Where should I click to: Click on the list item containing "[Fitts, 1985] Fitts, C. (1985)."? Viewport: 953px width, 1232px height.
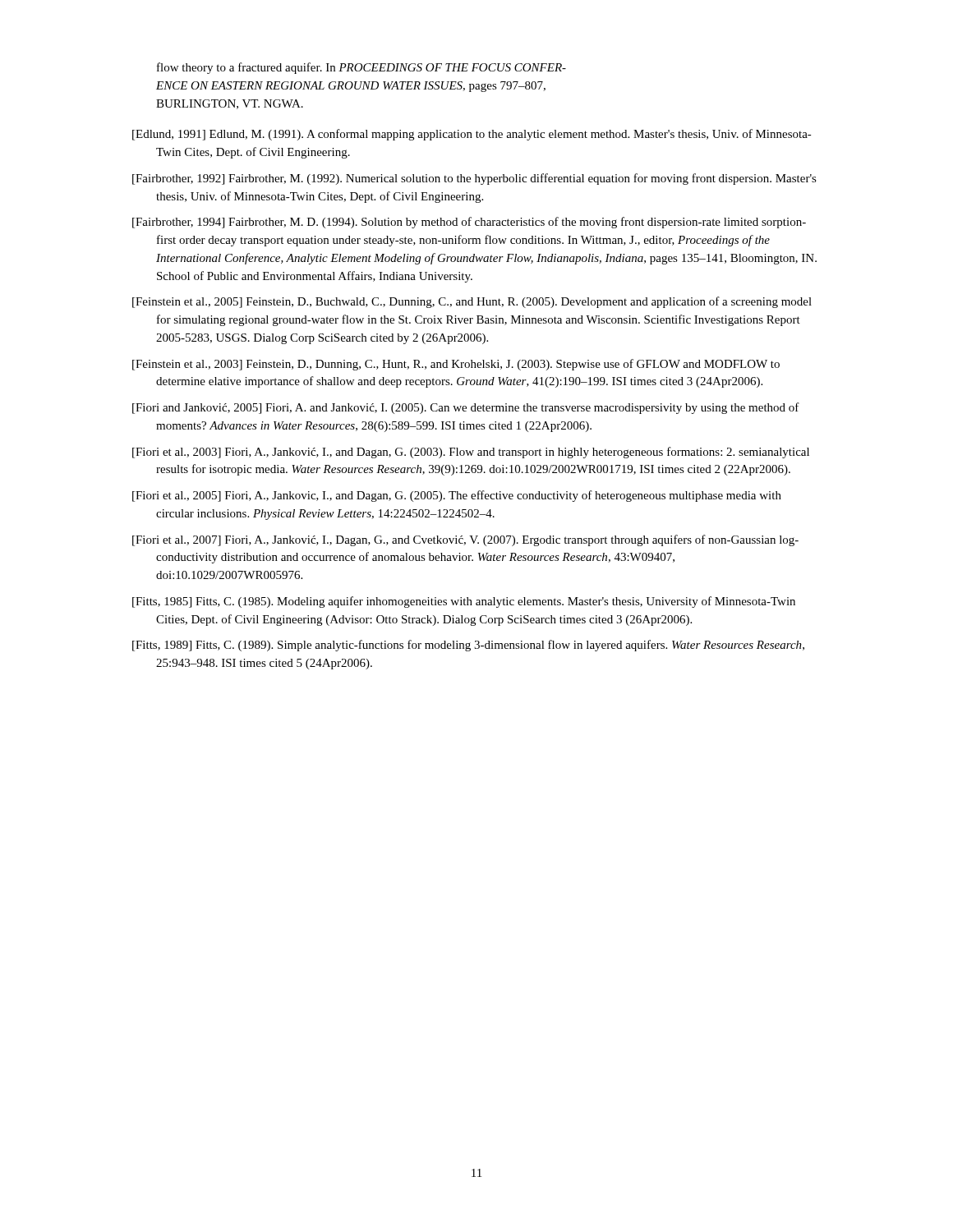tap(464, 610)
